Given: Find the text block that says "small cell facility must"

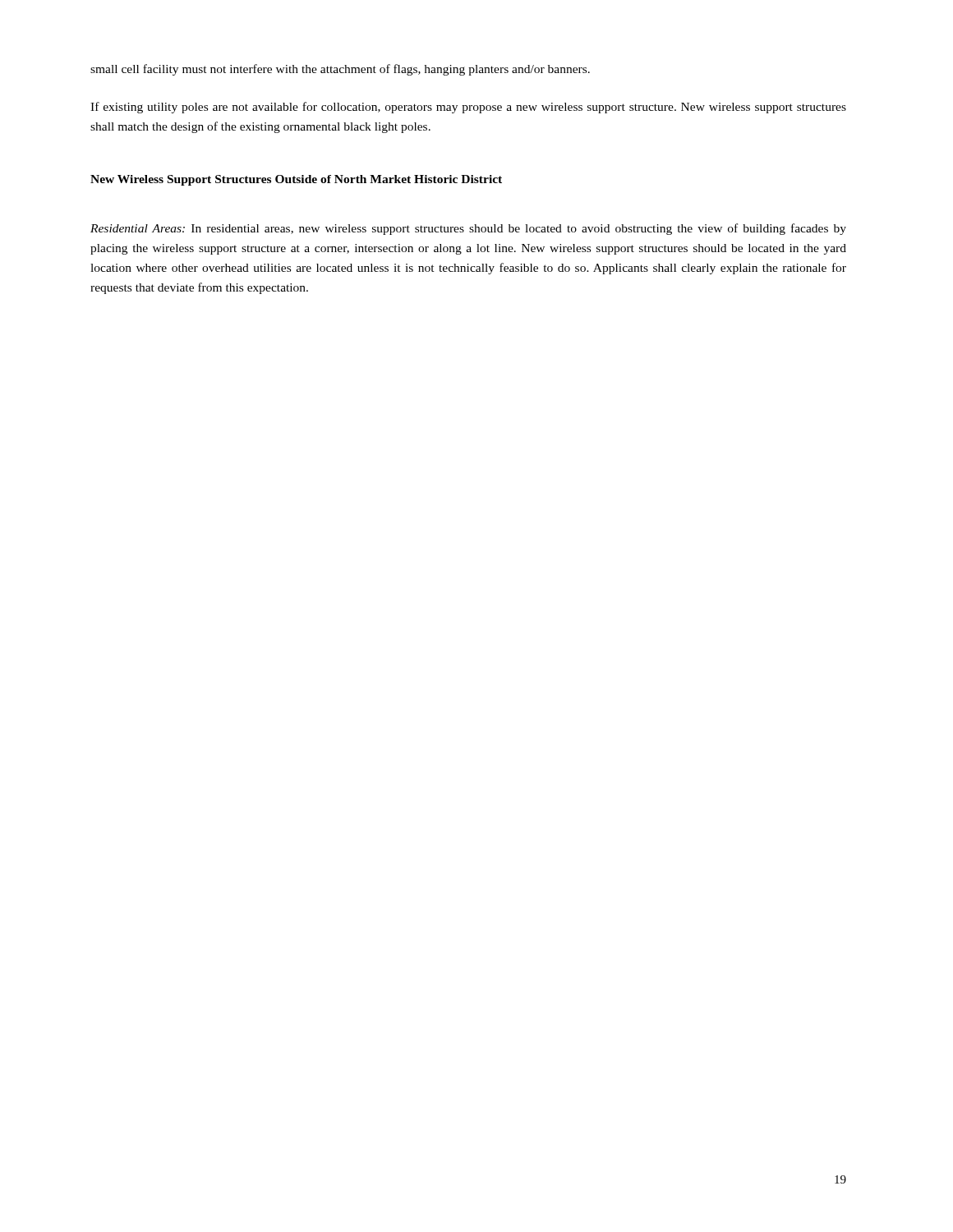Looking at the screenshot, I should click(340, 69).
